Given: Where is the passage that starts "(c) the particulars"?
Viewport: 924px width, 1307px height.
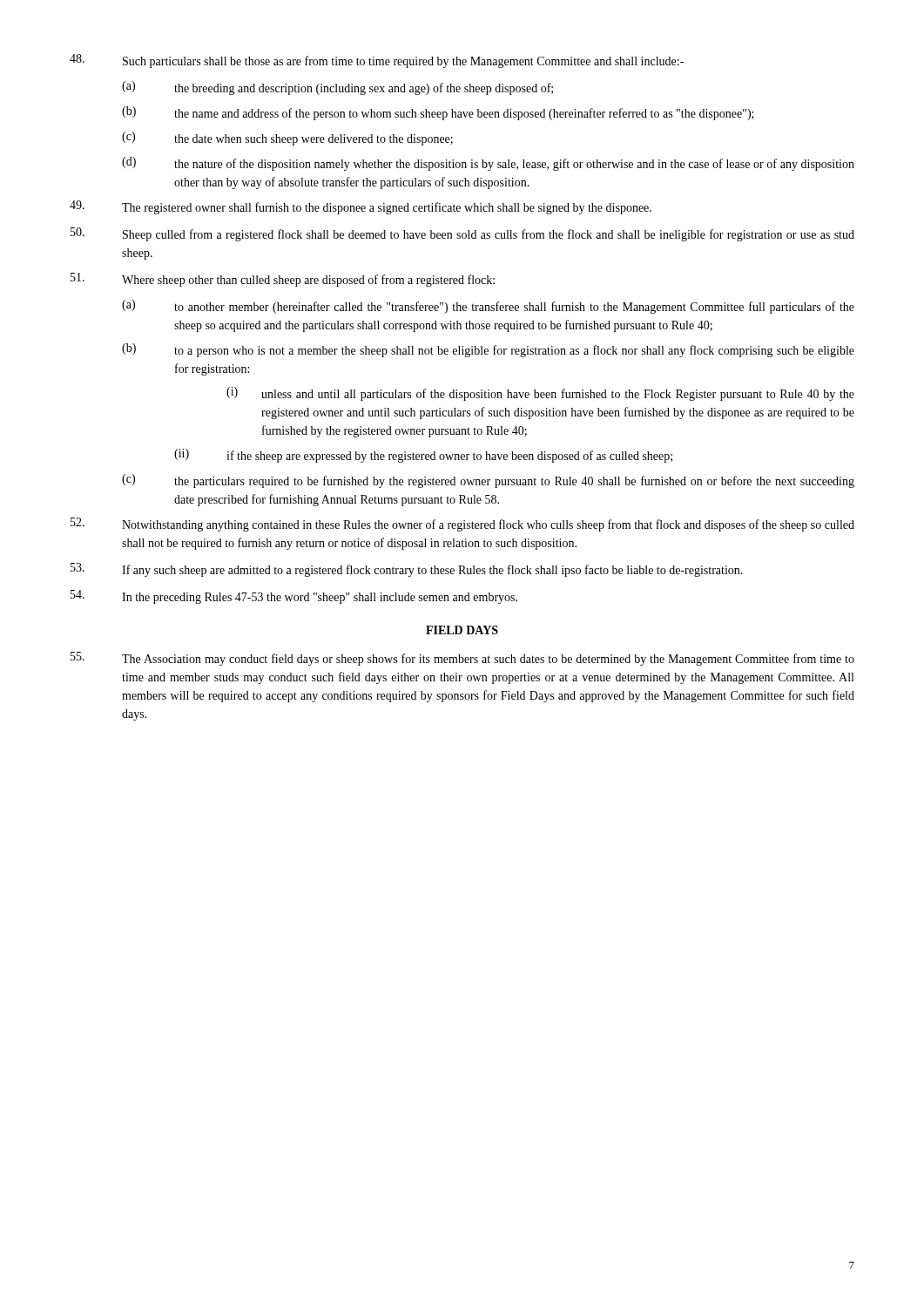Looking at the screenshot, I should coord(488,491).
